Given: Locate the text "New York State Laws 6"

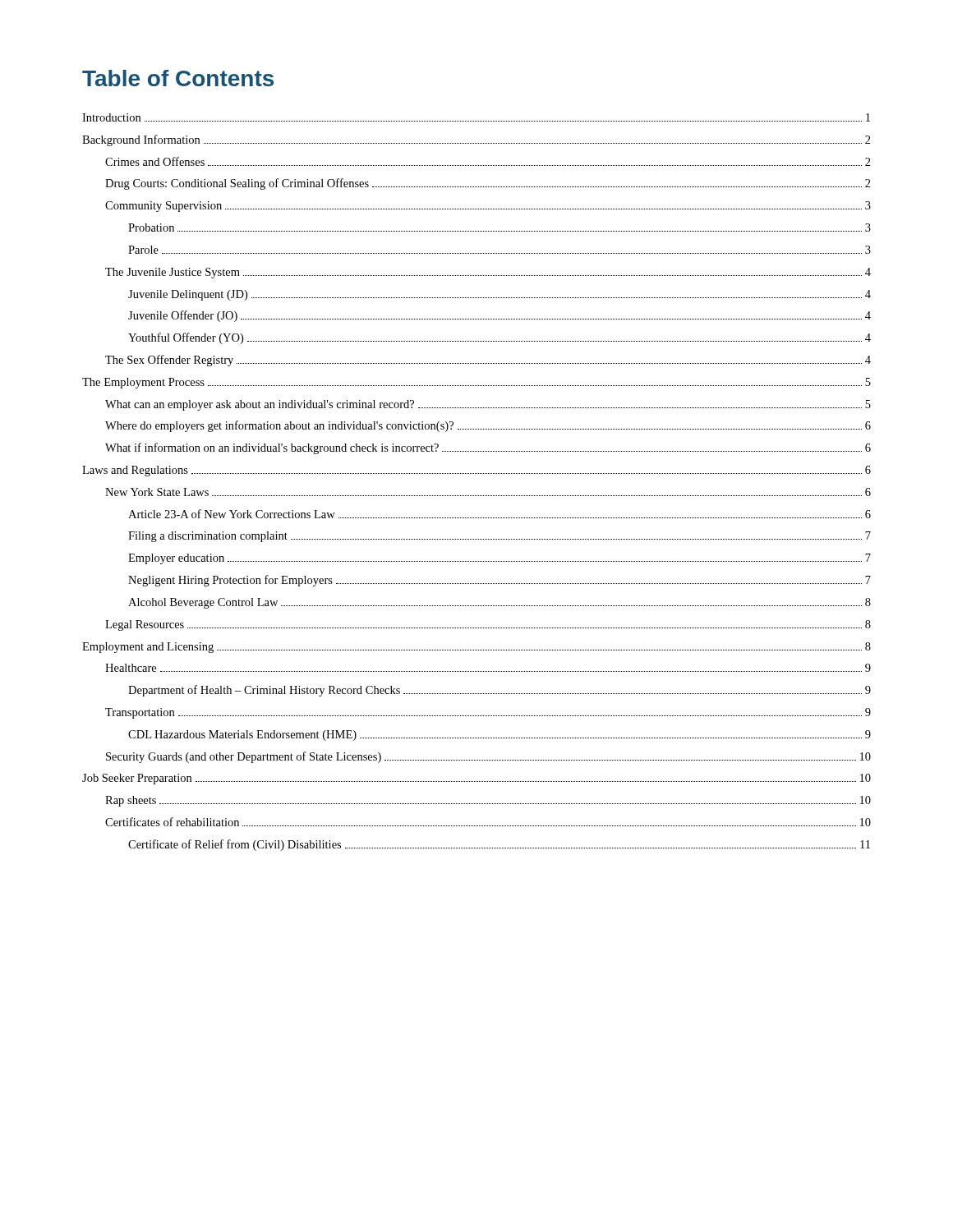Looking at the screenshot, I should (x=488, y=492).
